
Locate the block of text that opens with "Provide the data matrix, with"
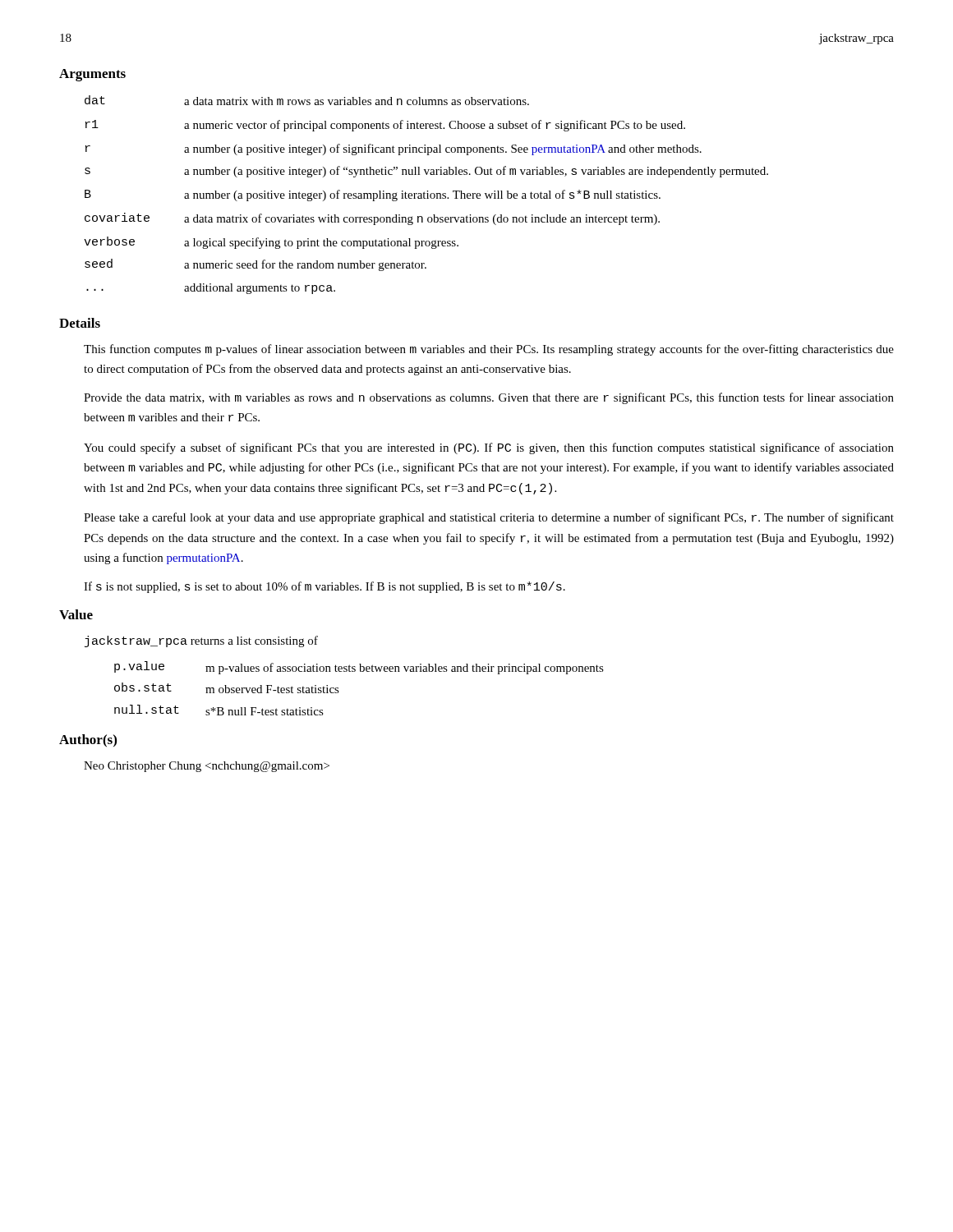click(x=489, y=408)
